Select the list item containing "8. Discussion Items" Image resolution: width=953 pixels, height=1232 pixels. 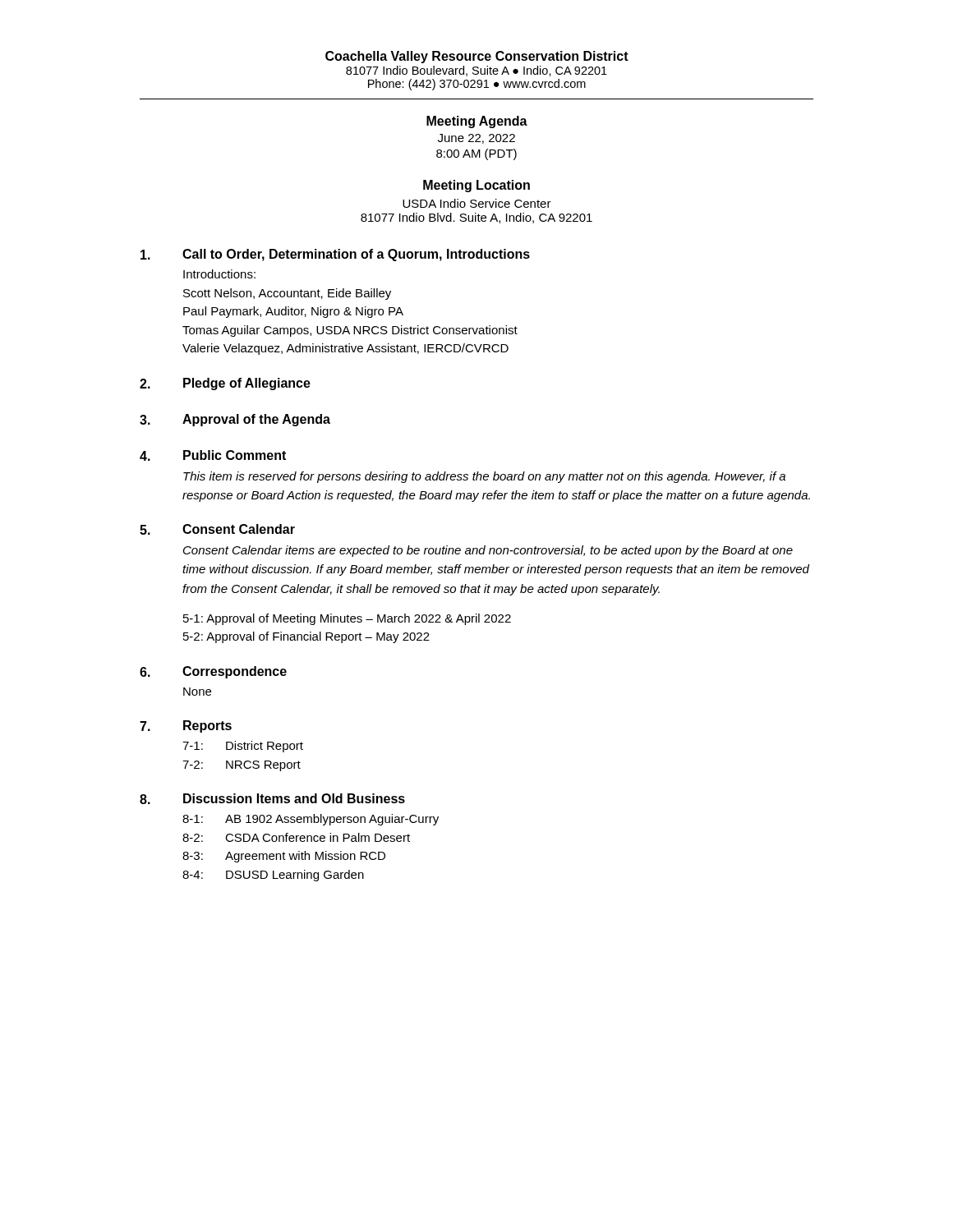272,799
